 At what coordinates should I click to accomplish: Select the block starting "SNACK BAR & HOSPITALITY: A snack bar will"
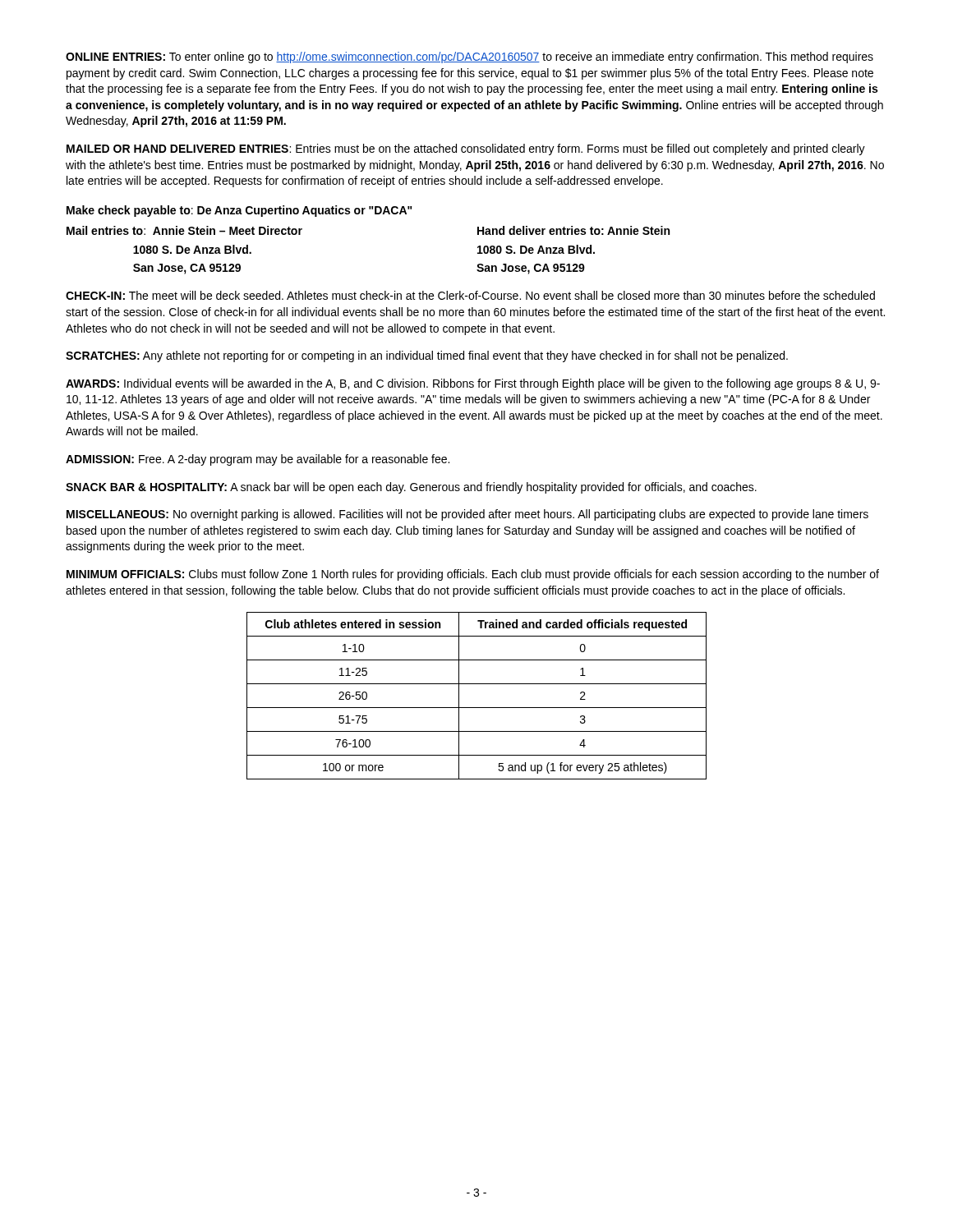click(x=412, y=487)
